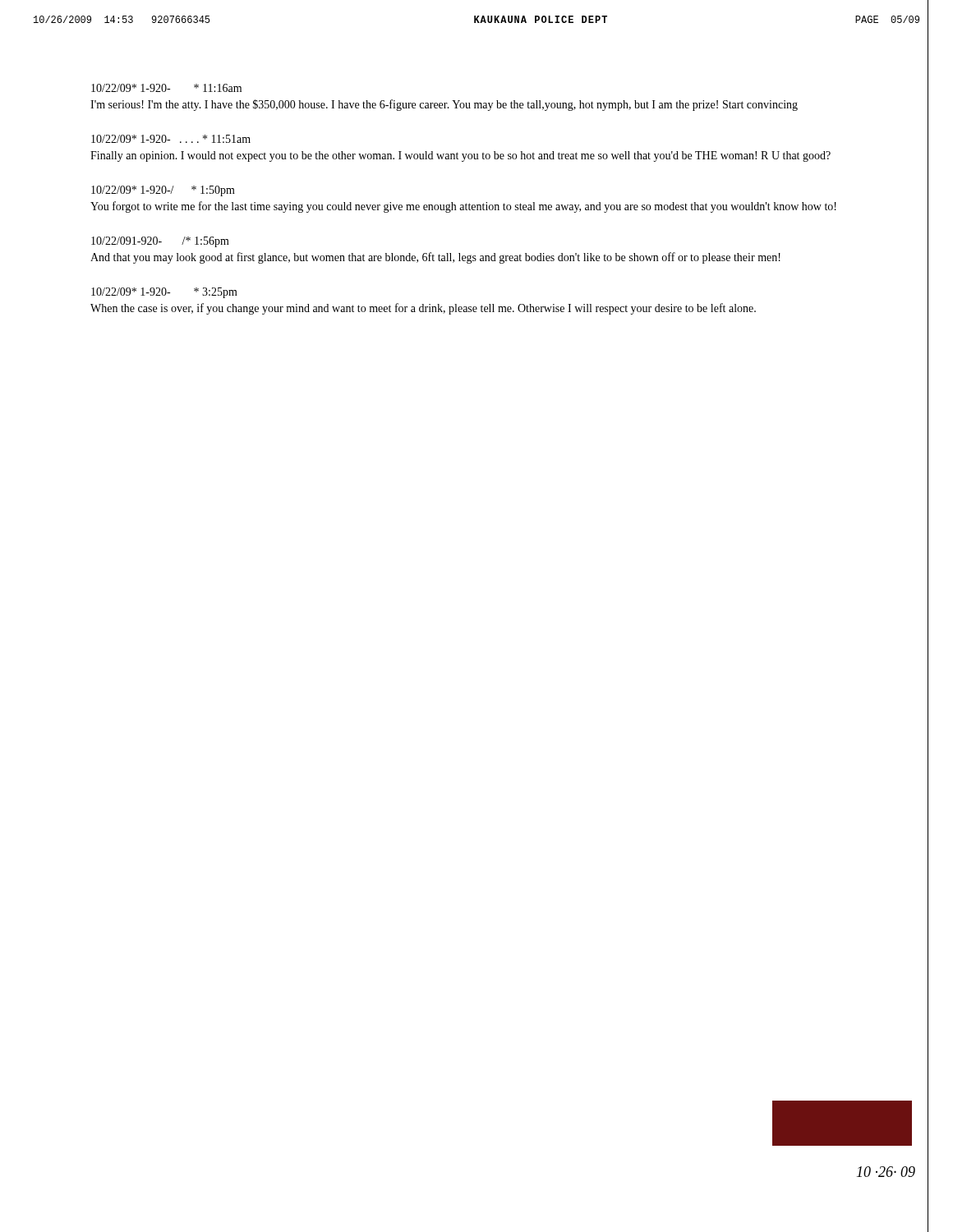Find the text block with the text "10/22/091-920- /* 1:56pm And that you"
This screenshot has height=1232, width=953.
click(x=489, y=250)
